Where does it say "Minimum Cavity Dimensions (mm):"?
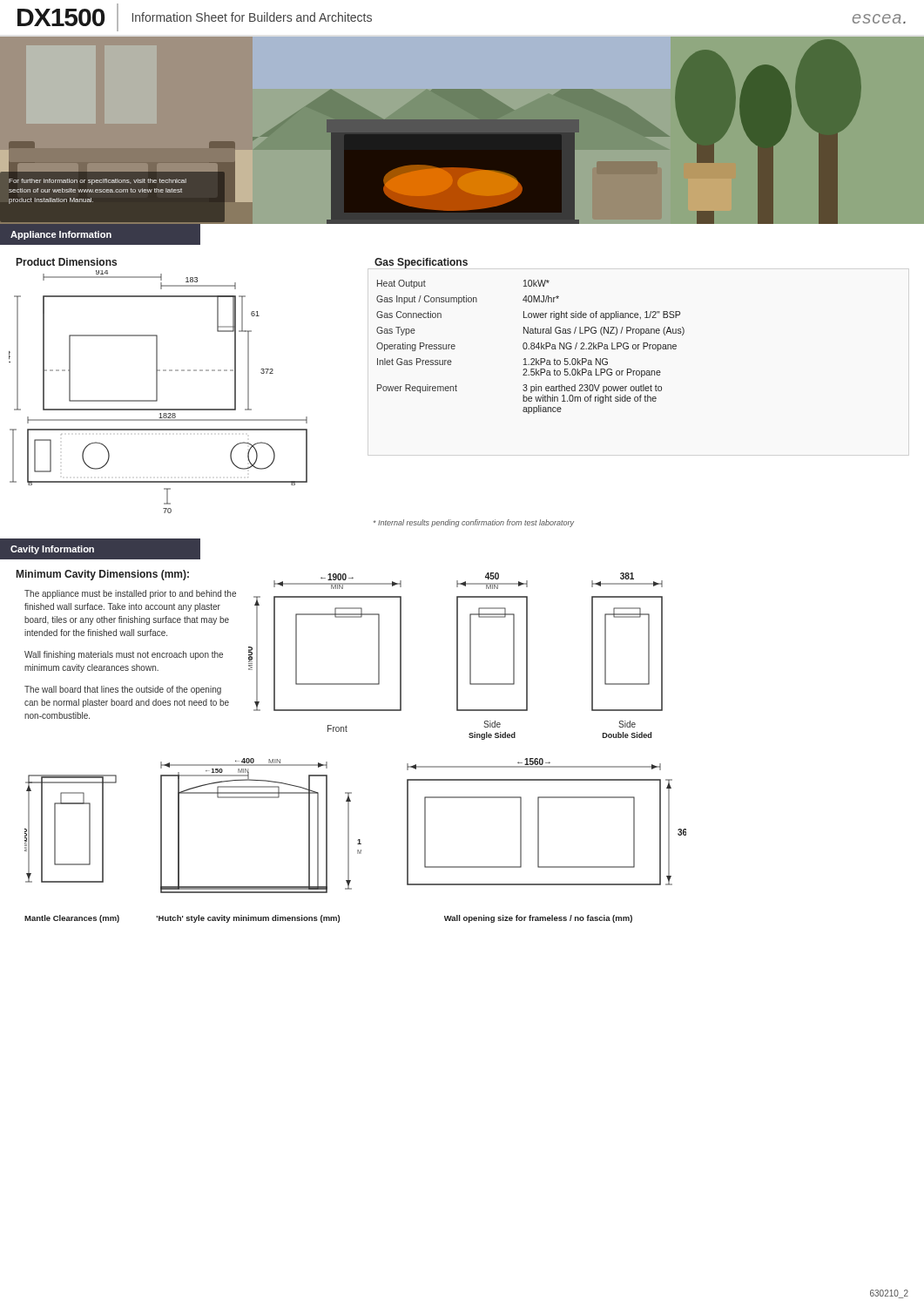The image size is (924, 1307). 103,574
